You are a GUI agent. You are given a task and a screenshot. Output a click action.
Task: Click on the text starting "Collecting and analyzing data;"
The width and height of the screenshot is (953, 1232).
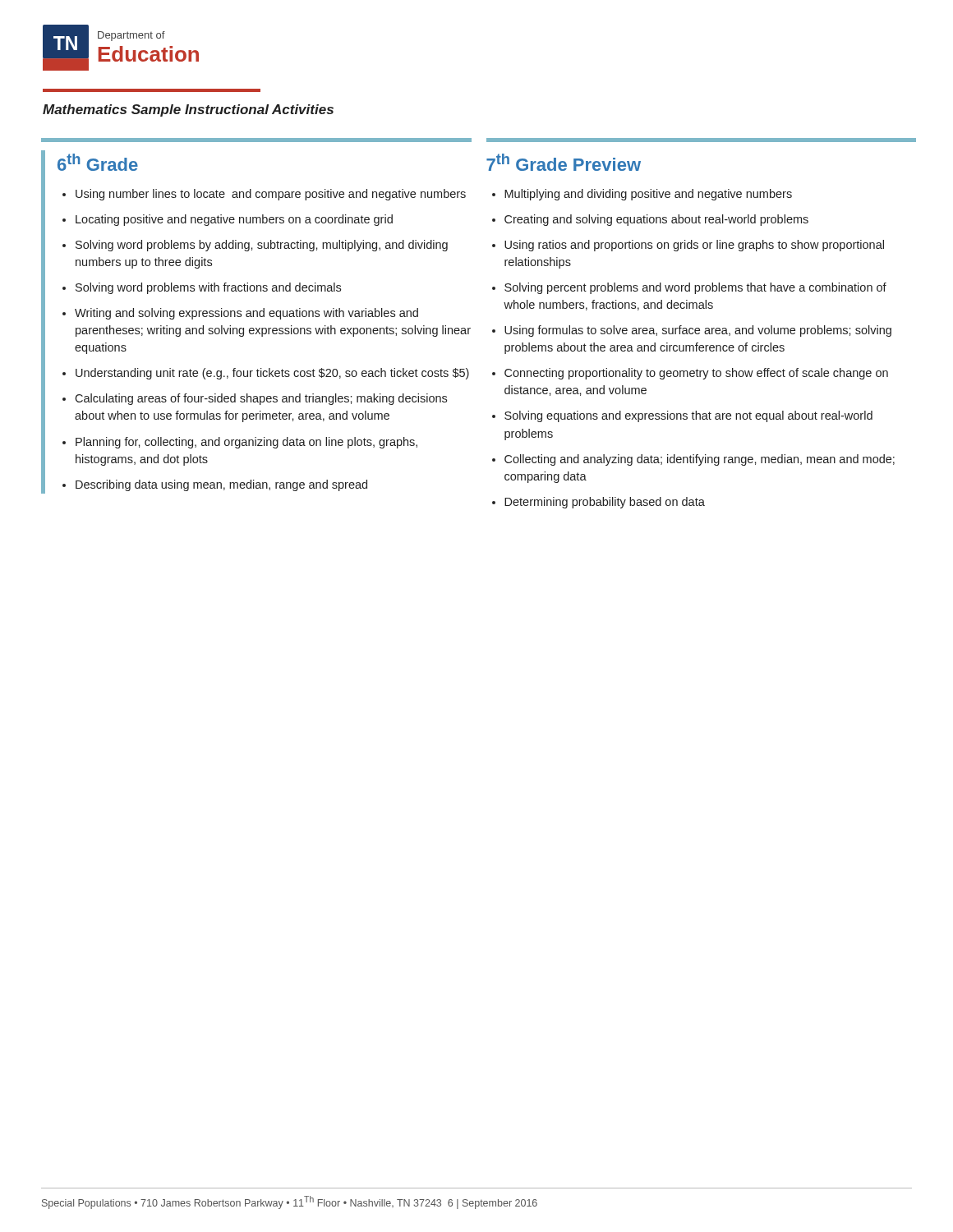[x=710, y=468]
